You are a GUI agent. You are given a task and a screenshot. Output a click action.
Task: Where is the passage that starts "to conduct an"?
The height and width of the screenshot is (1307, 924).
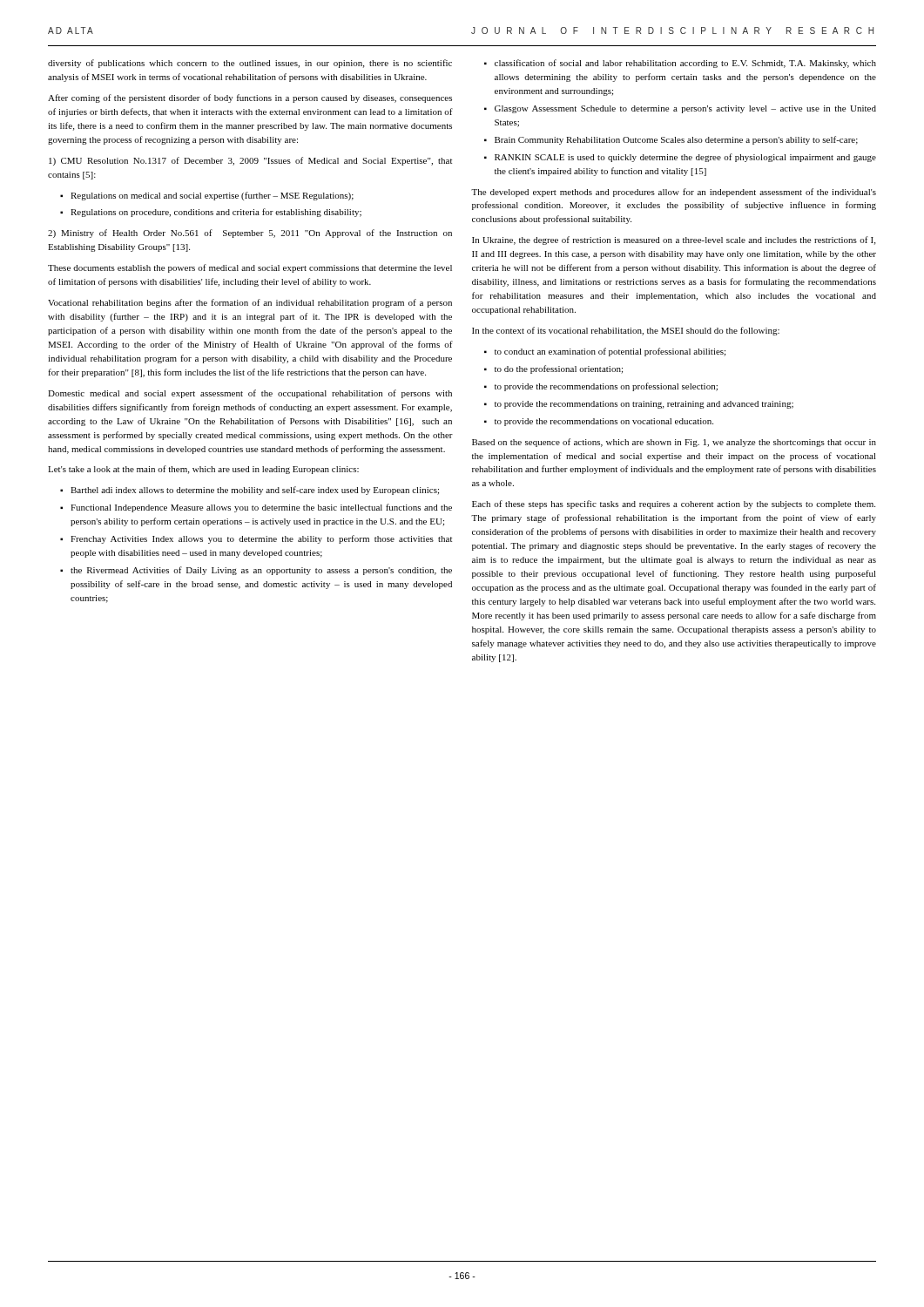tap(610, 351)
